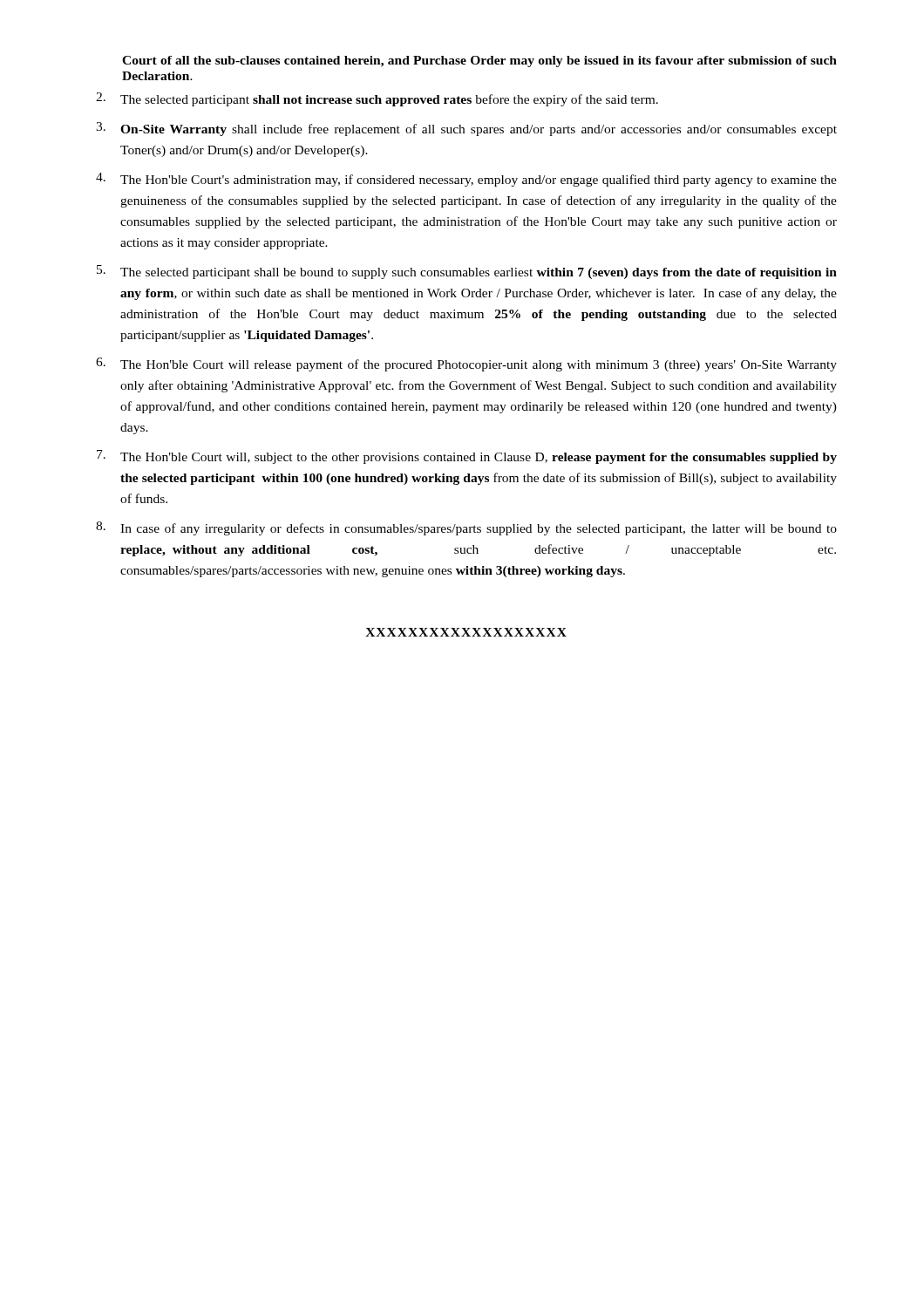Find the text starting "Court of all"
This screenshot has height=1308, width=924.
pyautogui.click(x=479, y=68)
